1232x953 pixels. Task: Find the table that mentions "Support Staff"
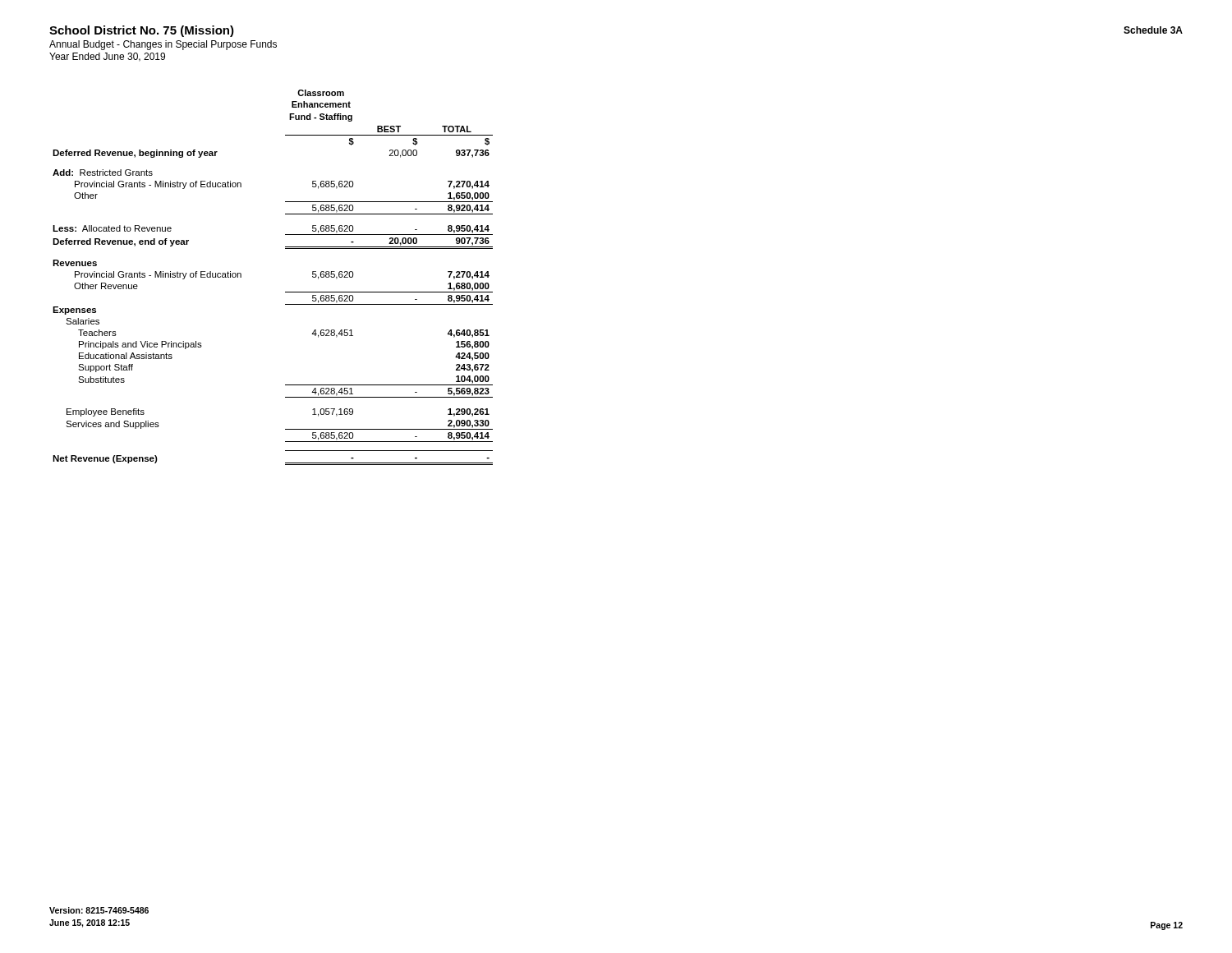(271, 276)
